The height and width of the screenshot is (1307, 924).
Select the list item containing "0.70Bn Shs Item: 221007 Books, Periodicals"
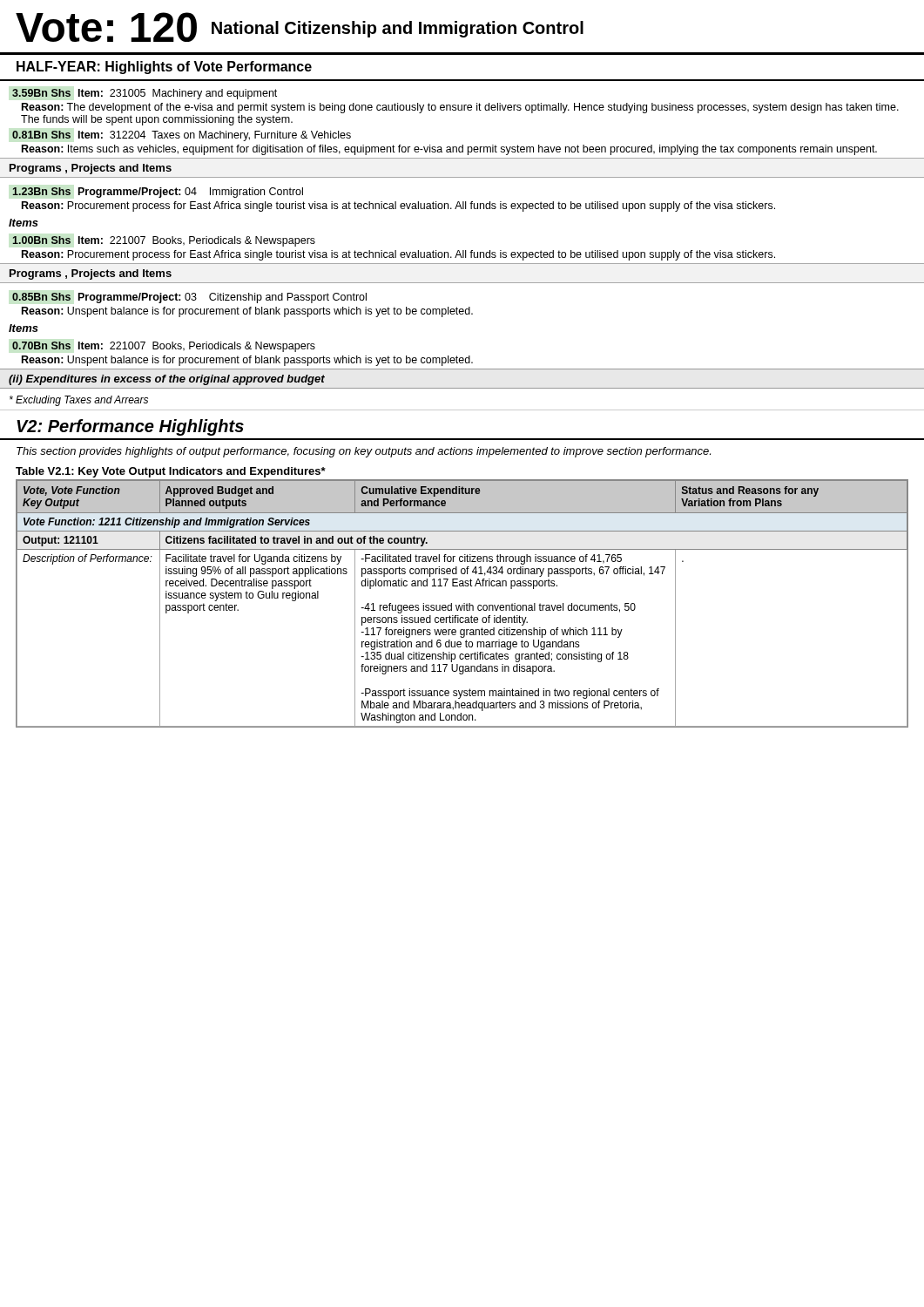click(162, 346)
